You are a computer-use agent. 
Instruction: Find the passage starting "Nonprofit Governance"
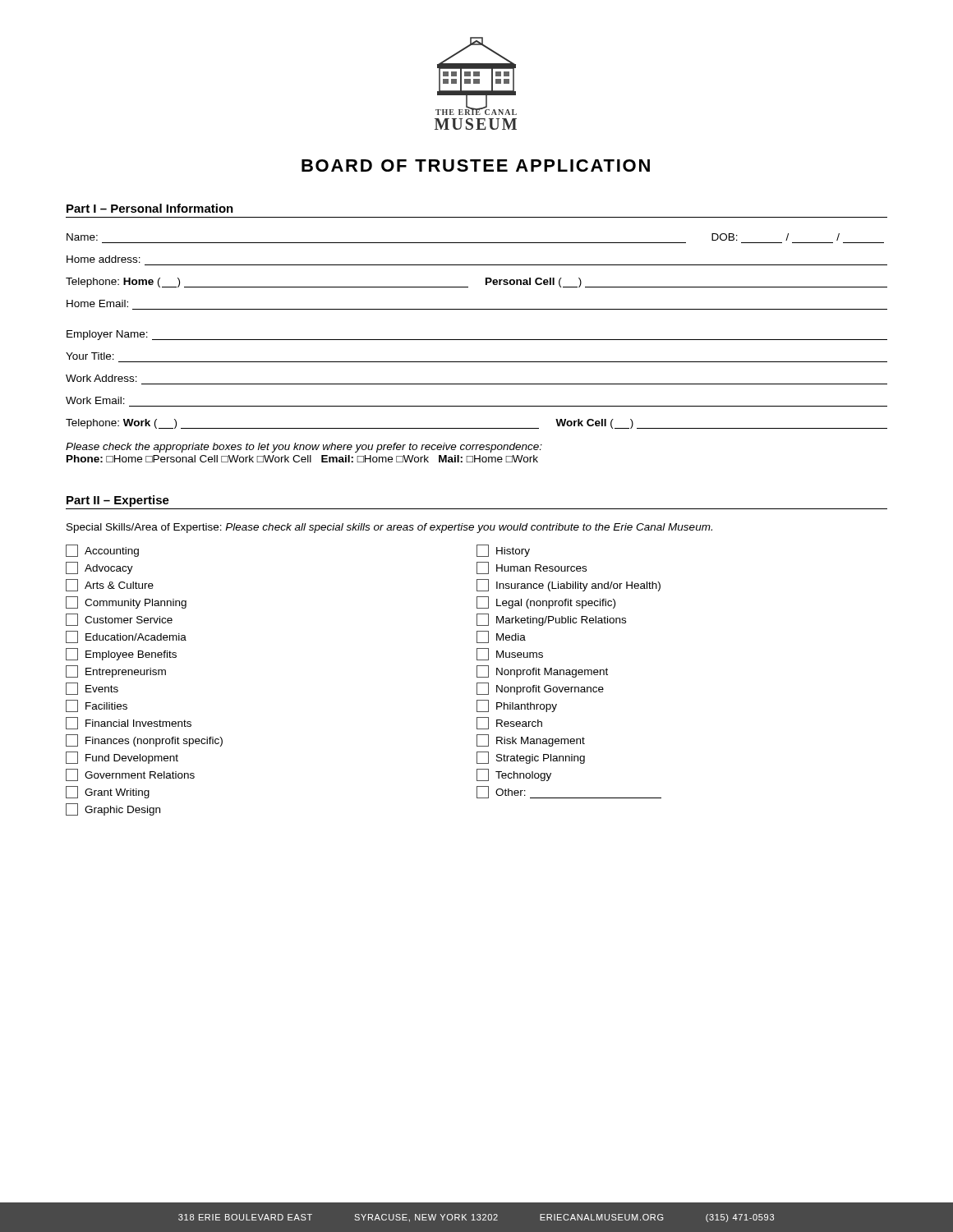(540, 689)
